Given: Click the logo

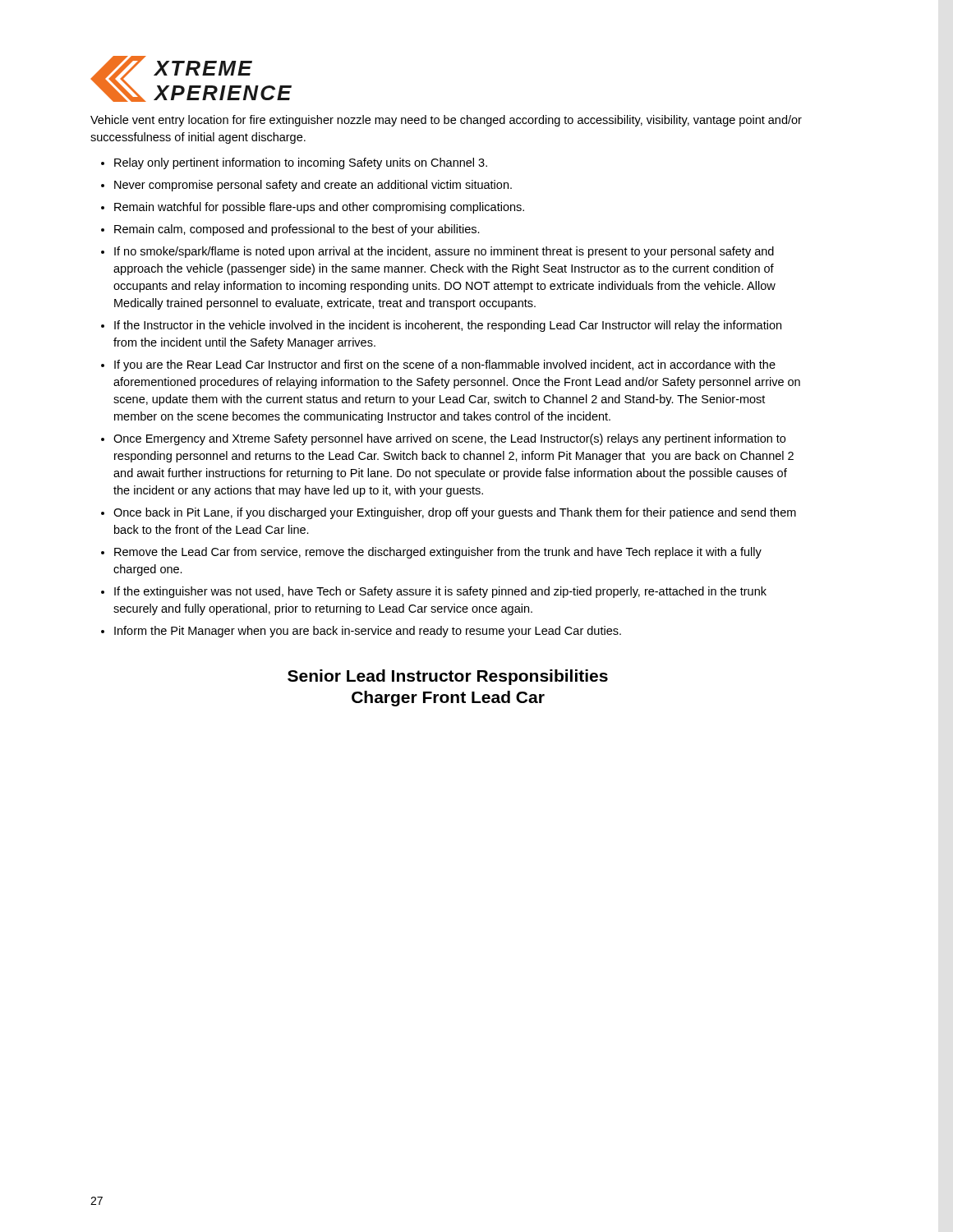Looking at the screenshot, I should [448, 79].
